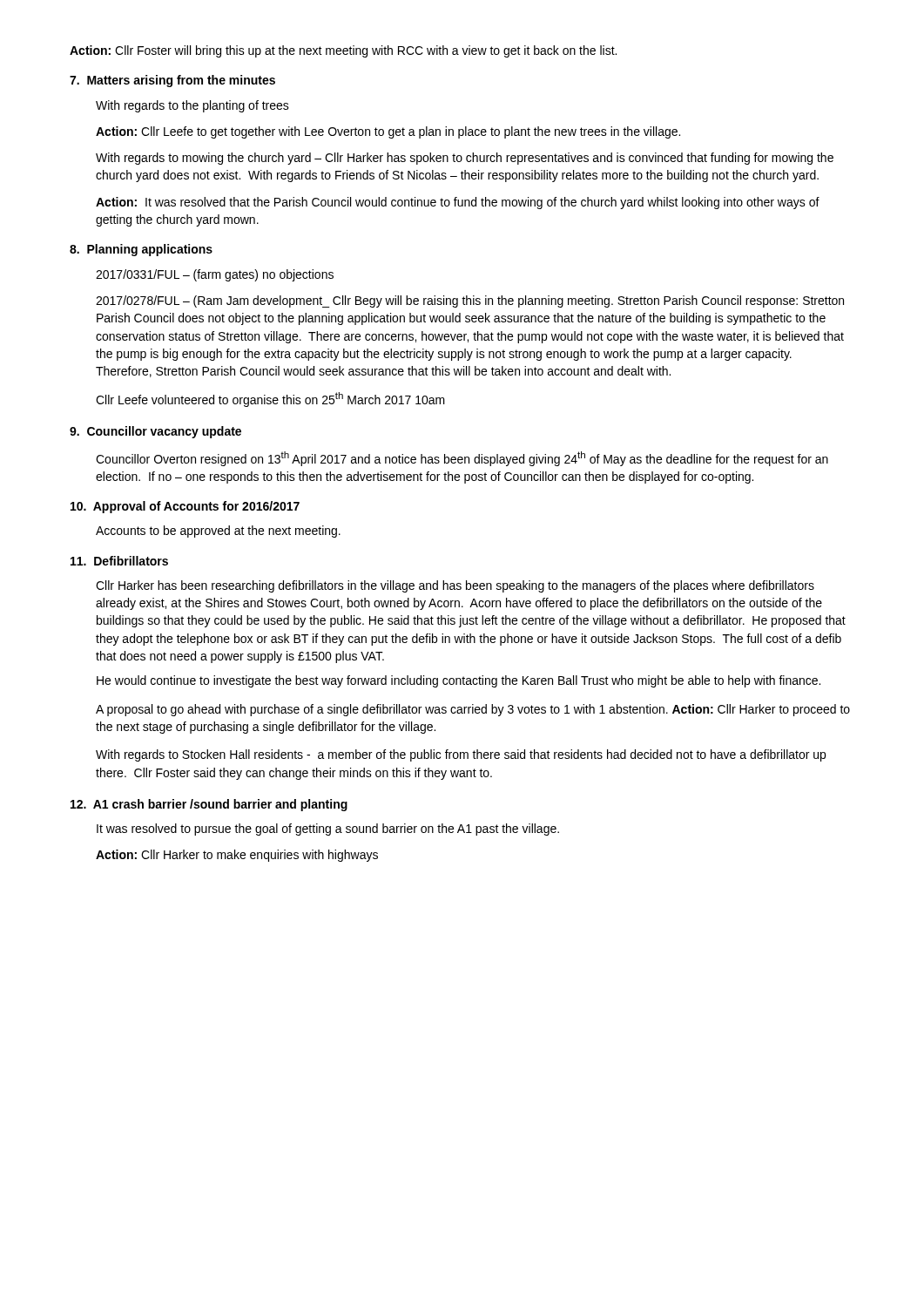
Task: Find the section header with the text "9. Councillor vacancy update"
Action: pos(155,432)
